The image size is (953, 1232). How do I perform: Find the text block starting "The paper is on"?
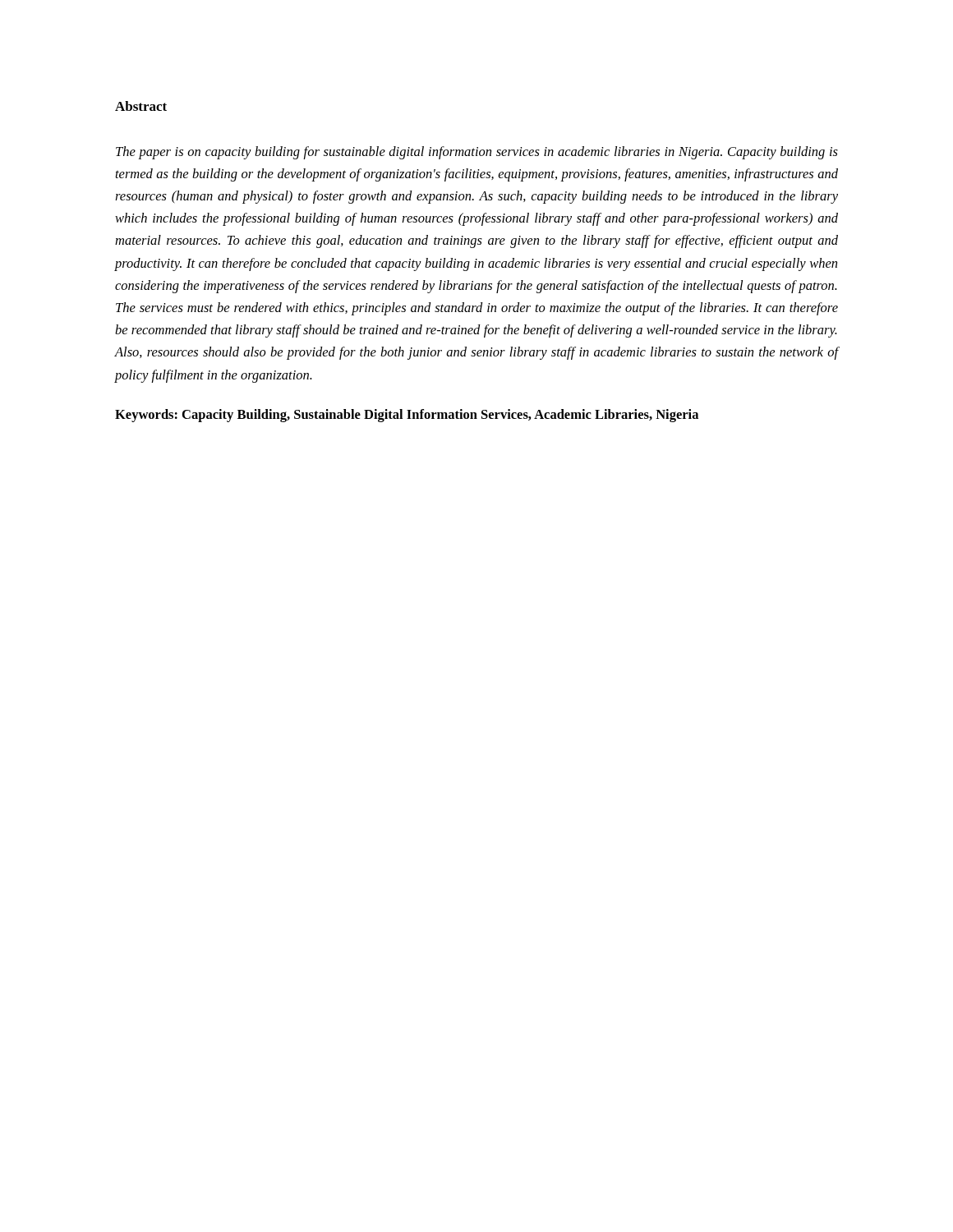(476, 263)
